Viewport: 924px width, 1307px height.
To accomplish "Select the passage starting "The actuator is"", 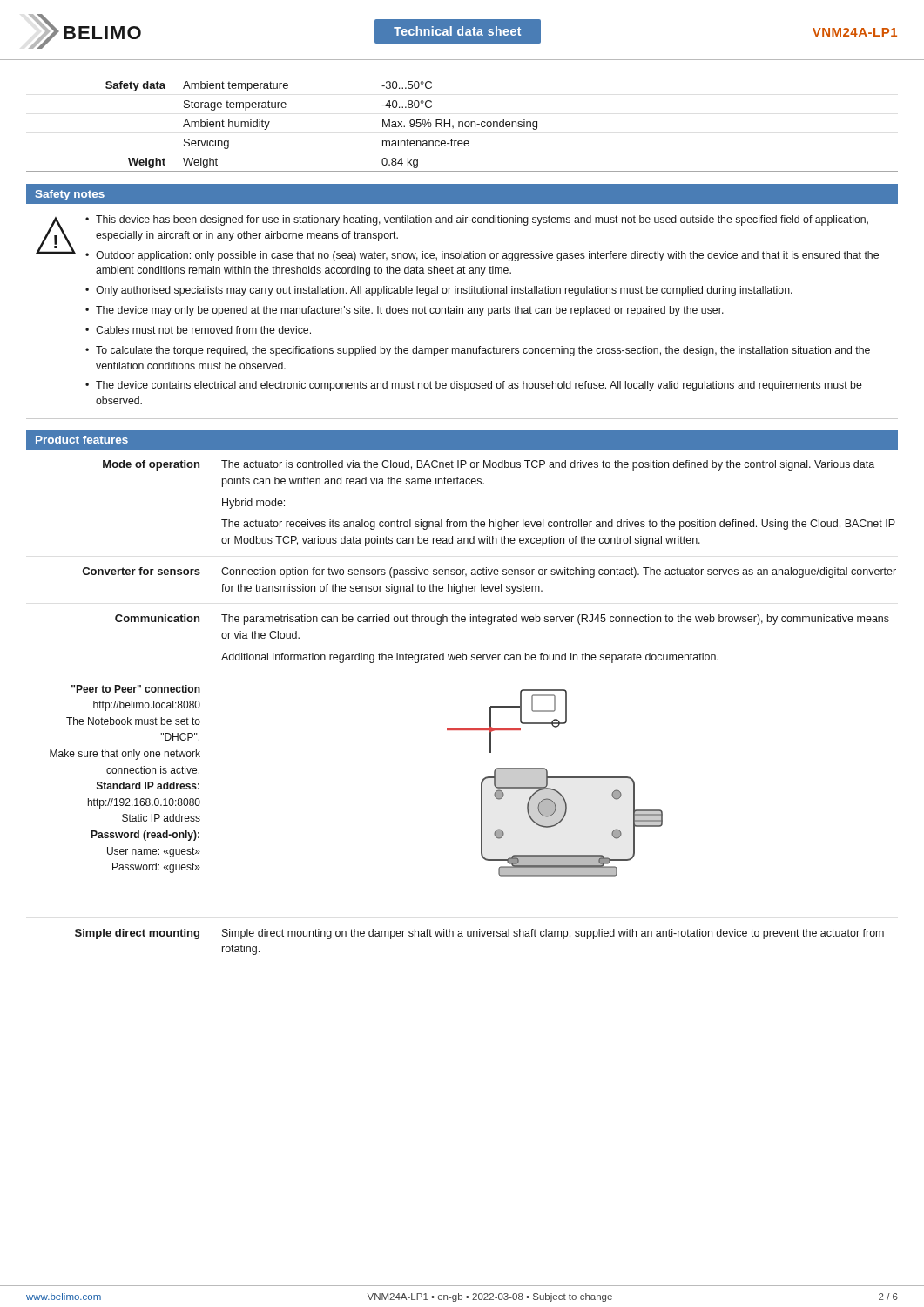I will (x=548, y=465).
